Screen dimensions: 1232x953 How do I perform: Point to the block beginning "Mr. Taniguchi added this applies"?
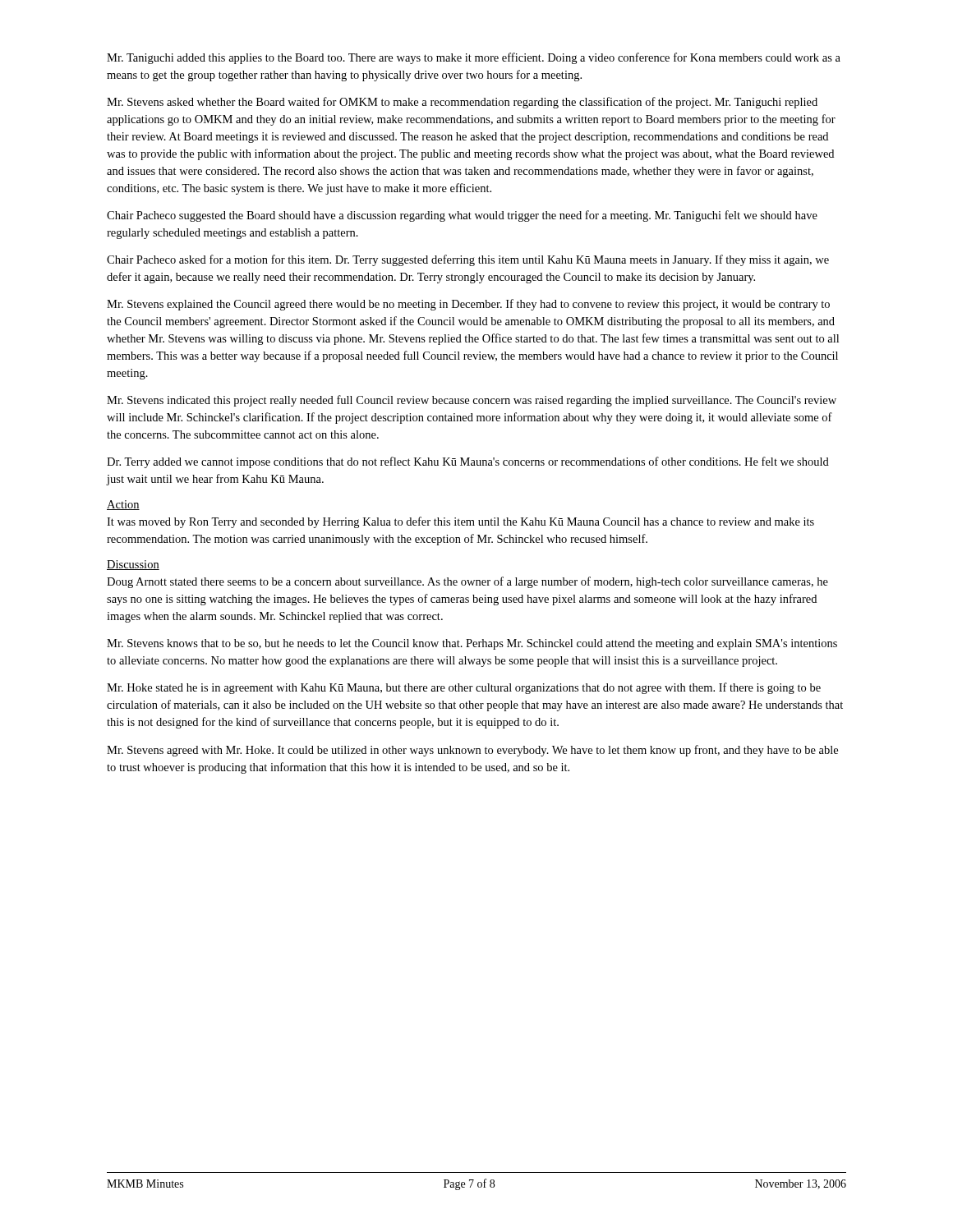pyautogui.click(x=476, y=67)
